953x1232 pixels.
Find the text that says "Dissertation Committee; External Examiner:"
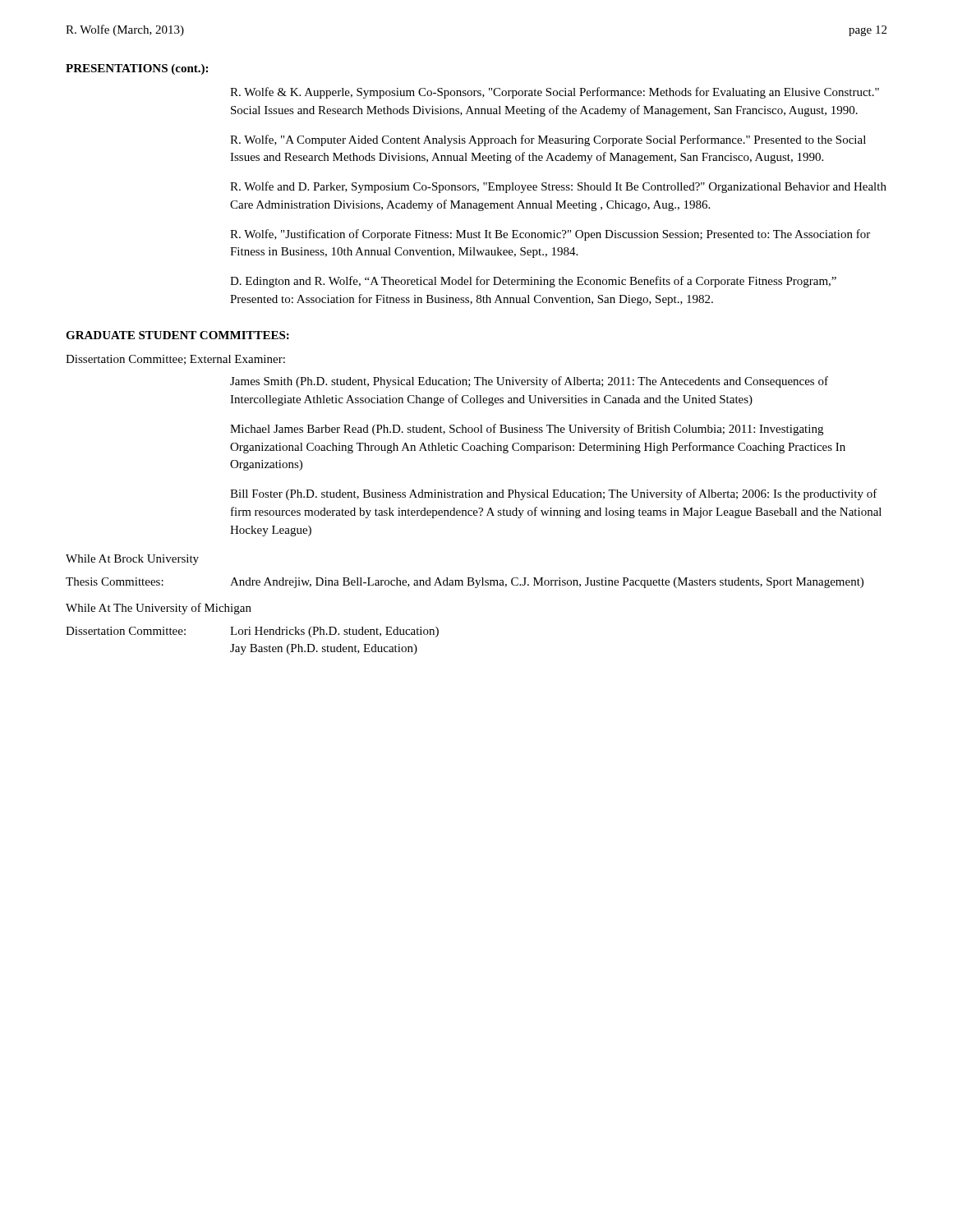(x=176, y=359)
